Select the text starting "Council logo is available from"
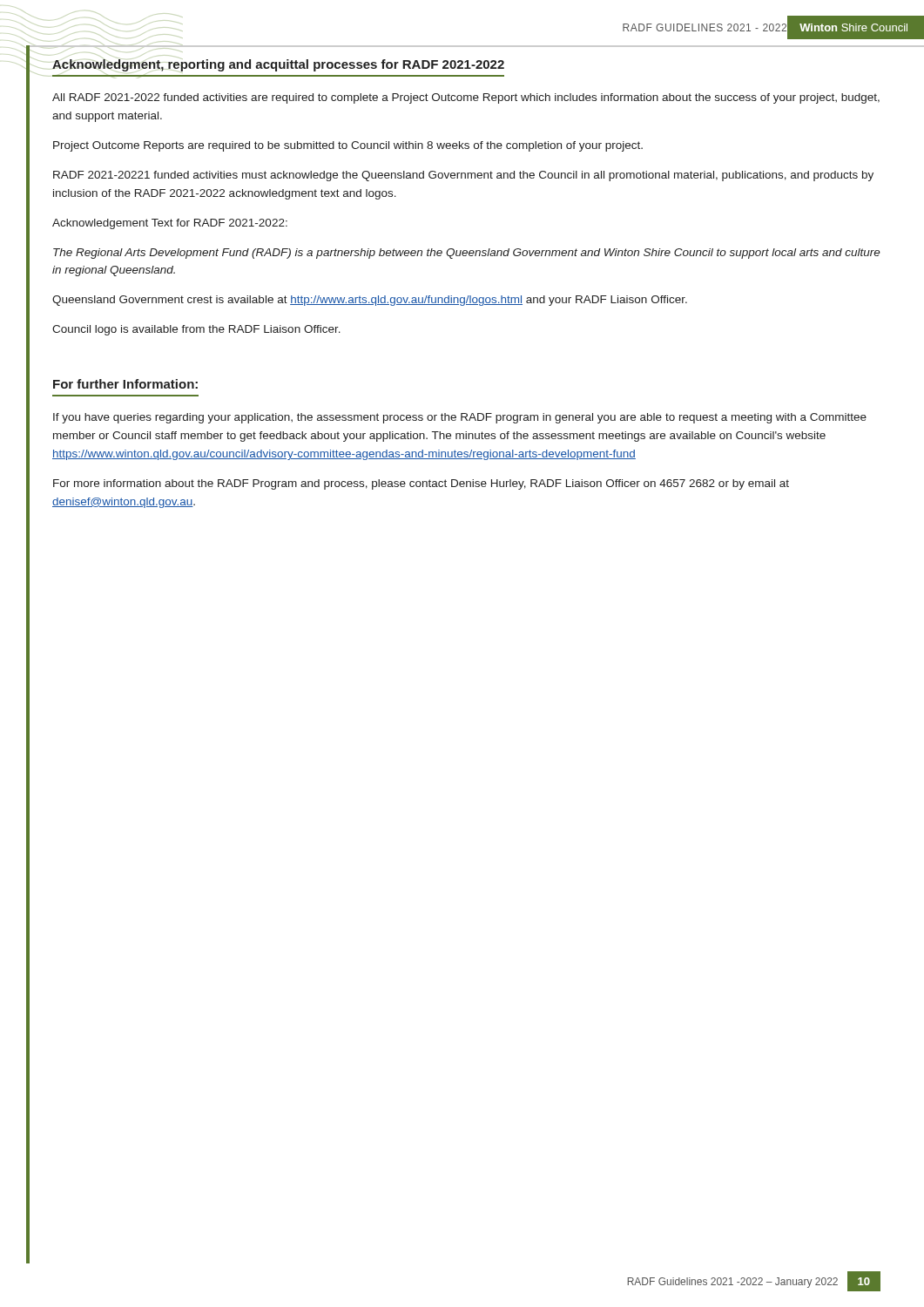Screen dimensions: 1307x924 pyautogui.click(x=197, y=329)
